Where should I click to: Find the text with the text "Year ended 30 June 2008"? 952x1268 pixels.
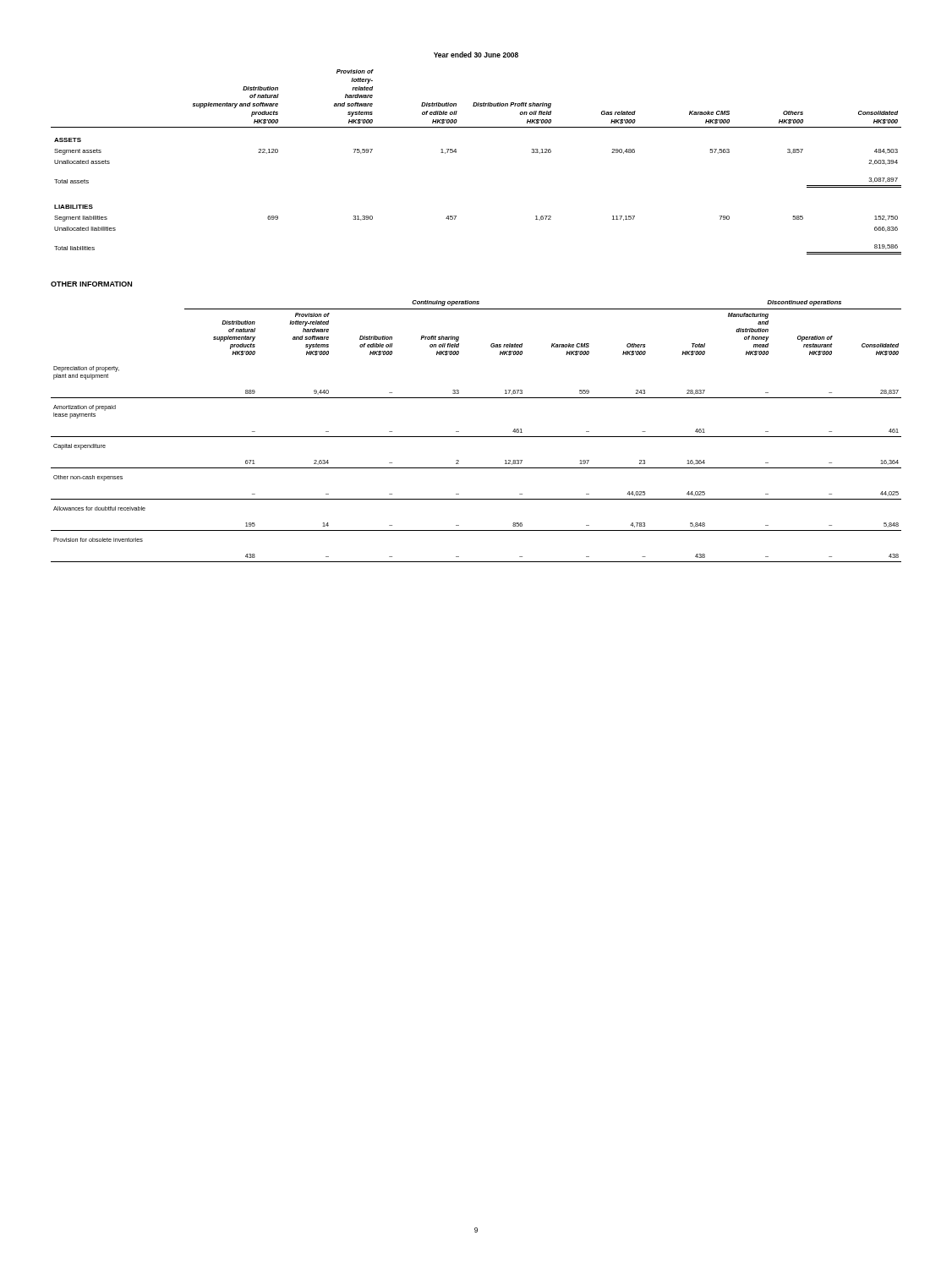click(x=476, y=55)
